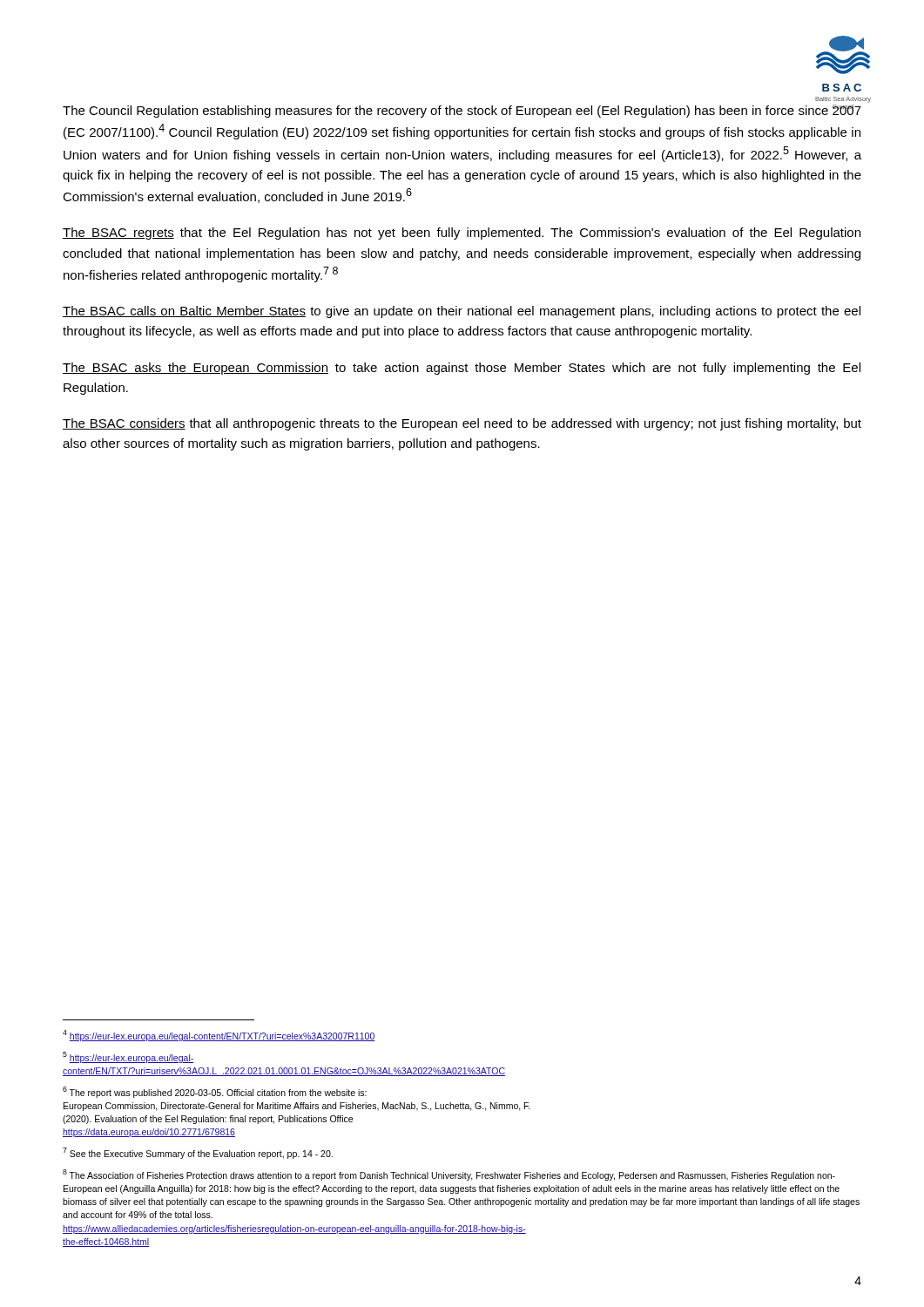This screenshot has height=1307, width=924.
Task: Click on the footnote that says "6 The report was published 2020-03-05. Official citation"
Action: [x=297, y=1111]
